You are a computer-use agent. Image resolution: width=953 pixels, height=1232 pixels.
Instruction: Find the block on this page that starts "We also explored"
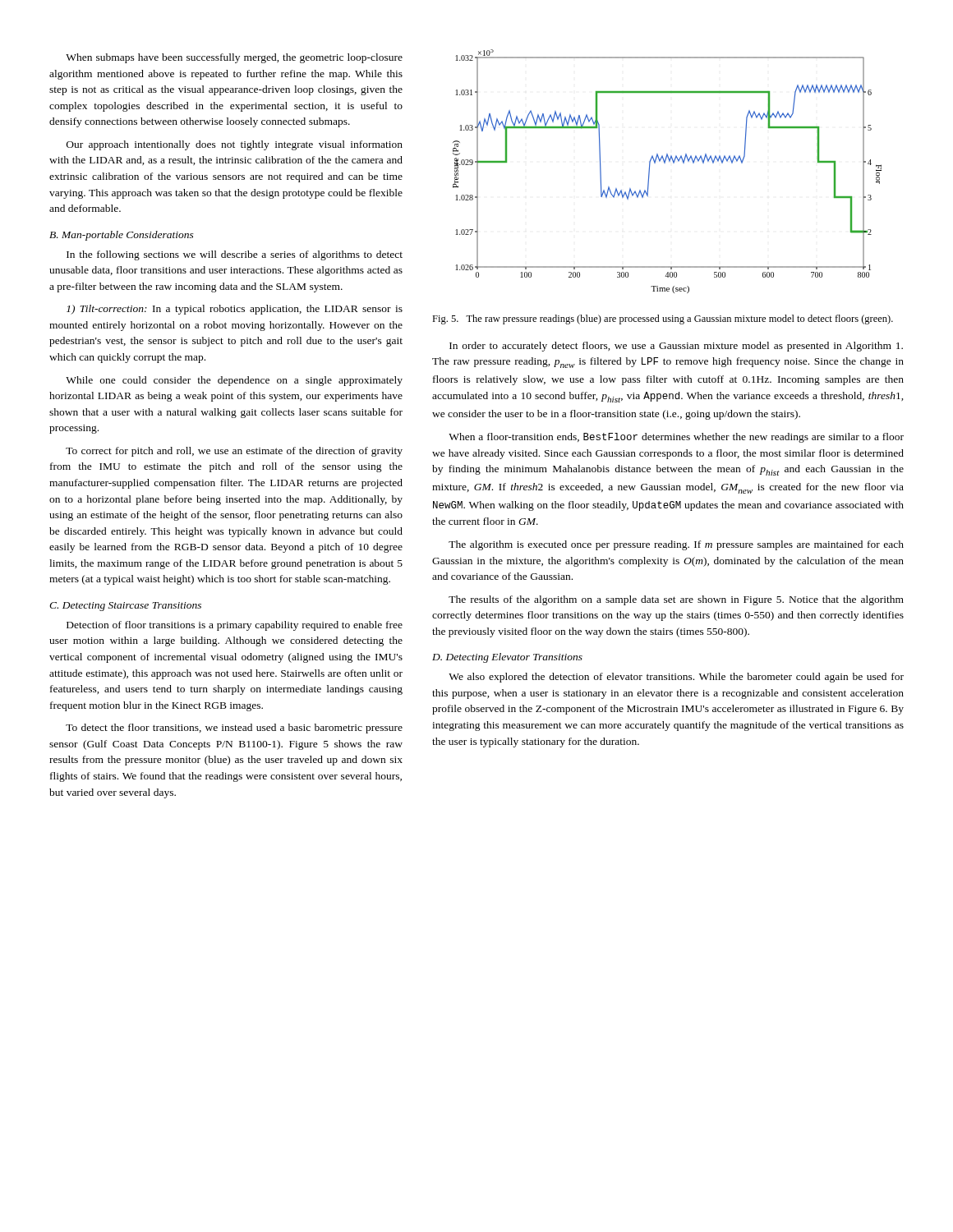[x=668, y=709]
